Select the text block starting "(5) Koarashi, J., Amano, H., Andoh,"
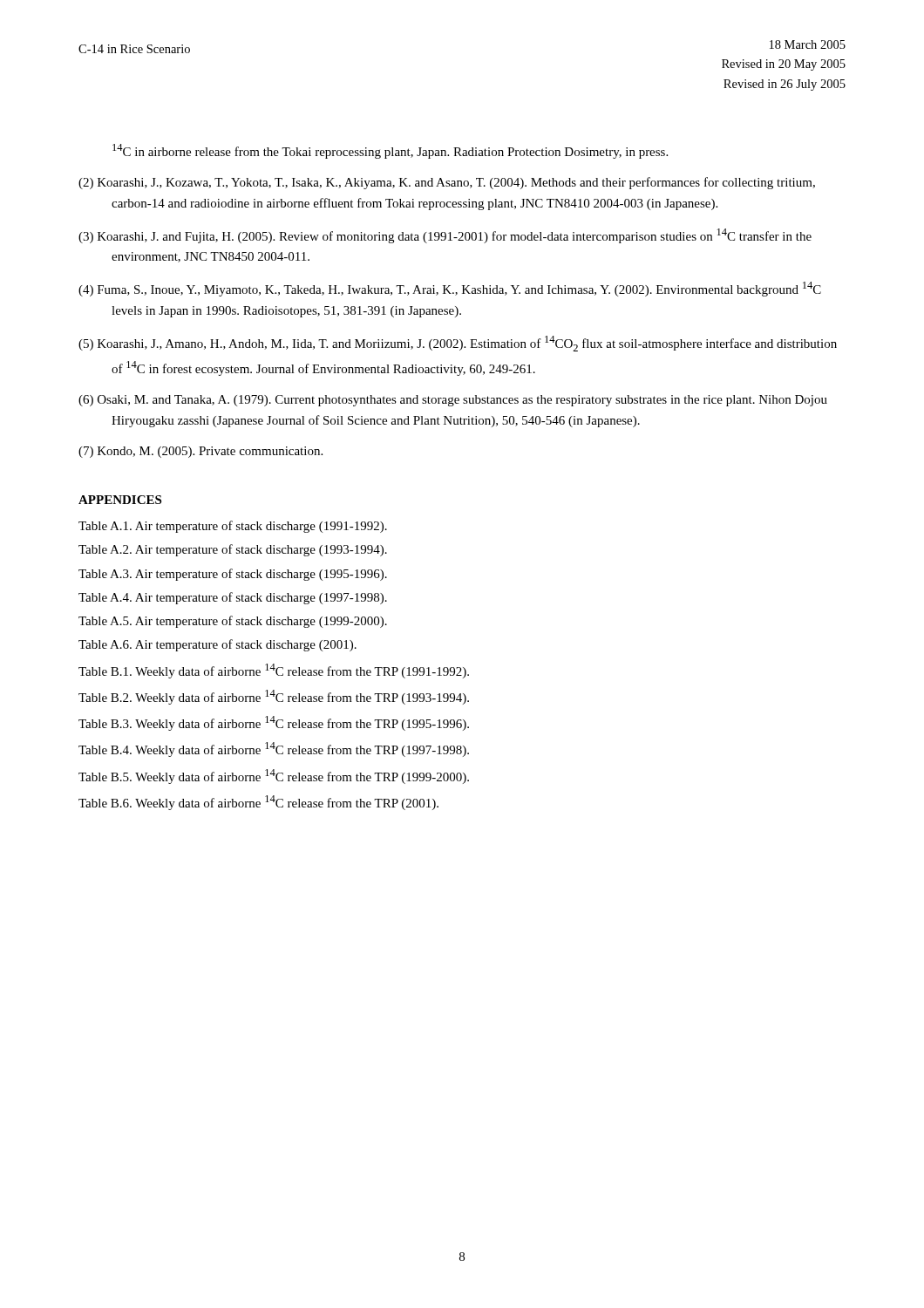This screenshot has height=1308, width=924. [458, 354]
